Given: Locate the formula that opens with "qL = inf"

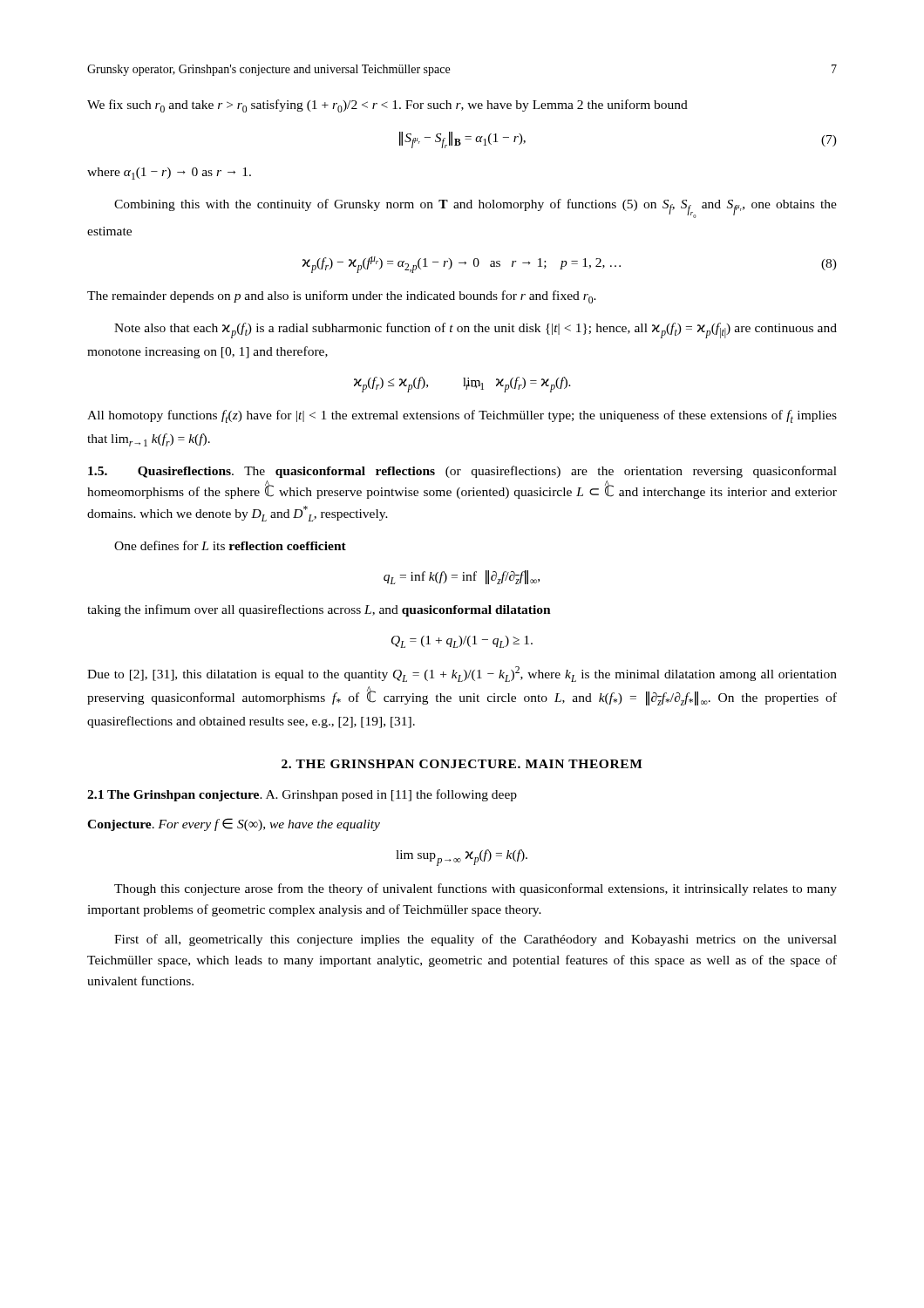Looking at the screenshot, I should [x=462, y=578].
